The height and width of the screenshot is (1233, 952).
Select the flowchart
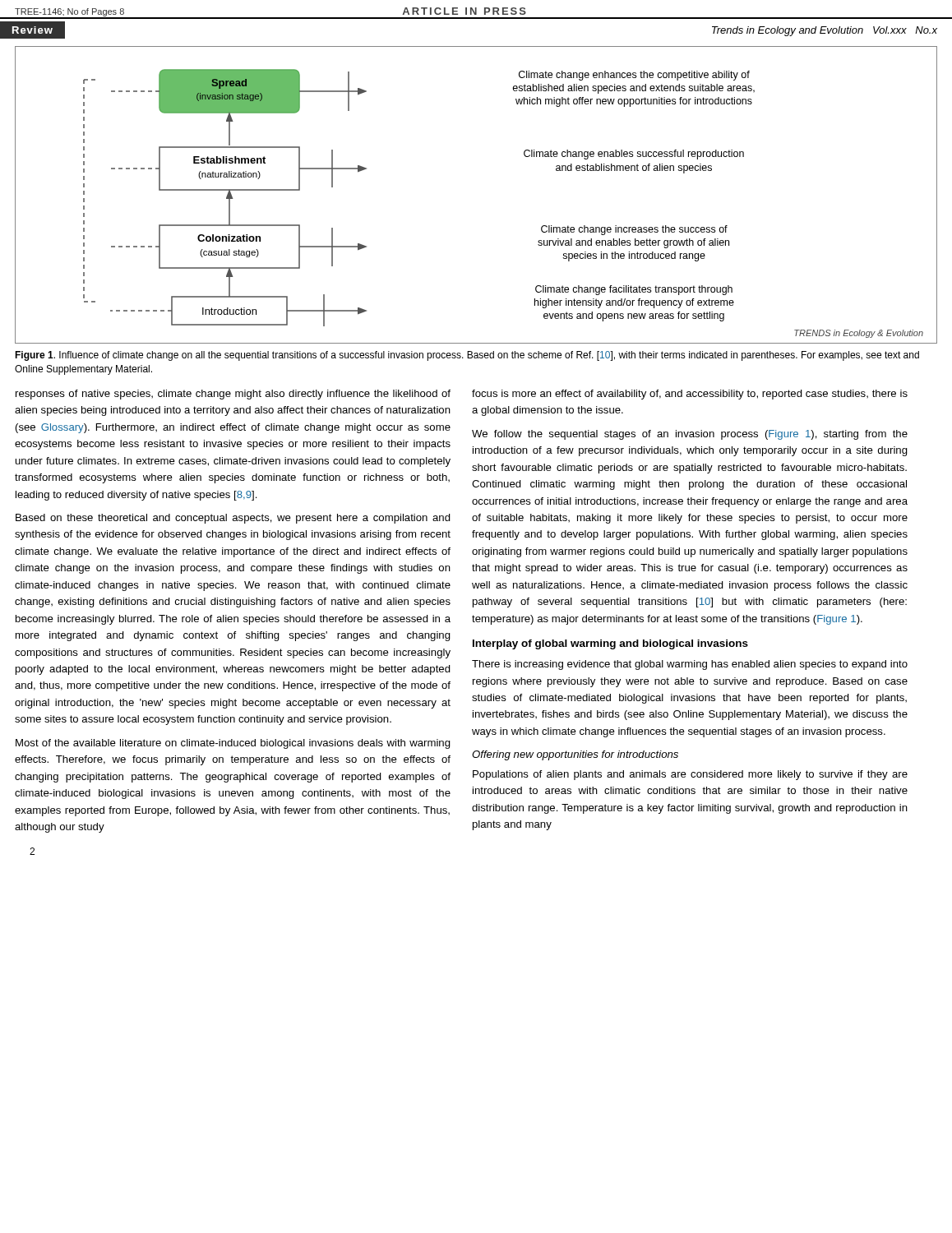click(x=476, y=195)
